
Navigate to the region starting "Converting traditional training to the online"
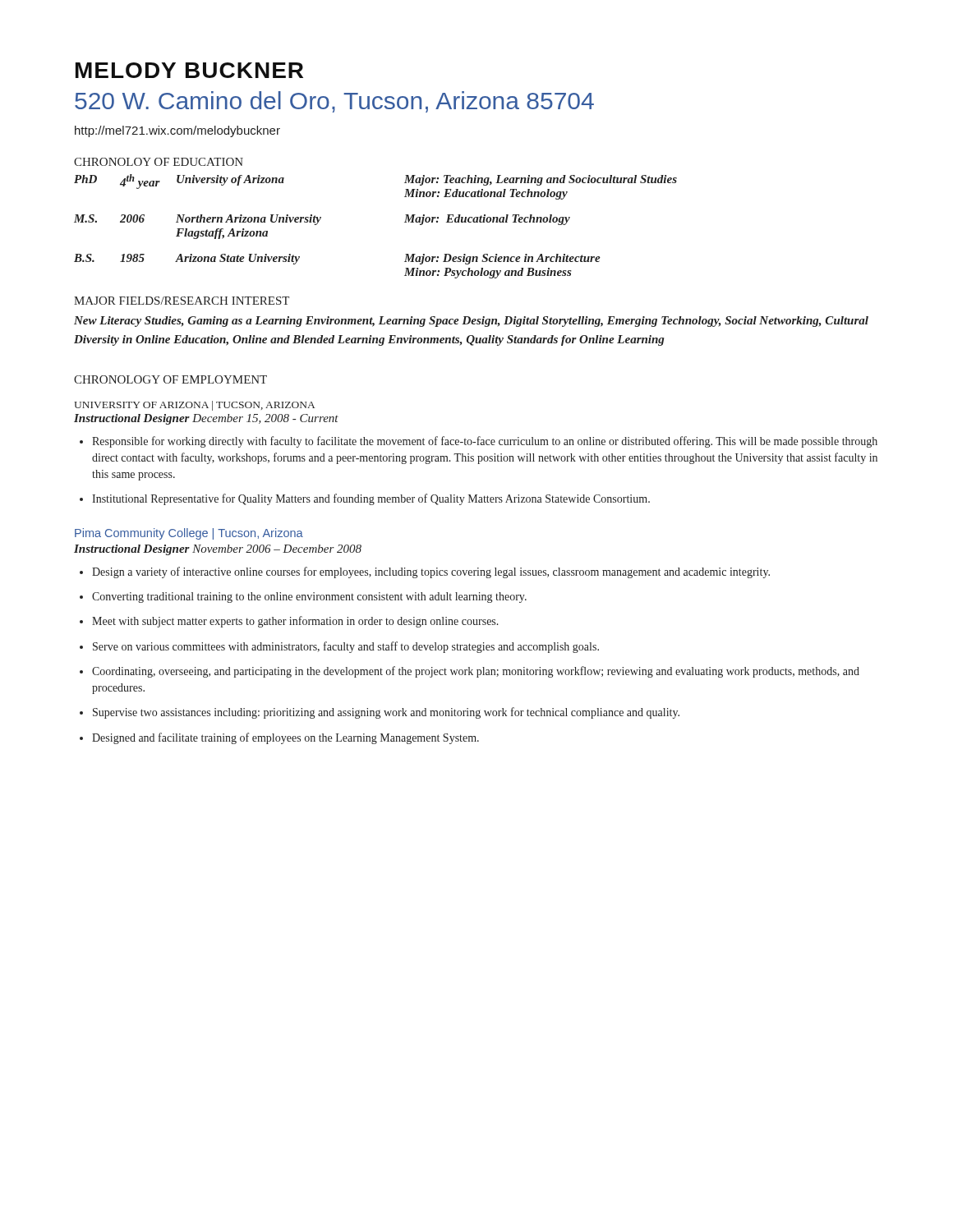pyautogui.click(x=476, y=597)
